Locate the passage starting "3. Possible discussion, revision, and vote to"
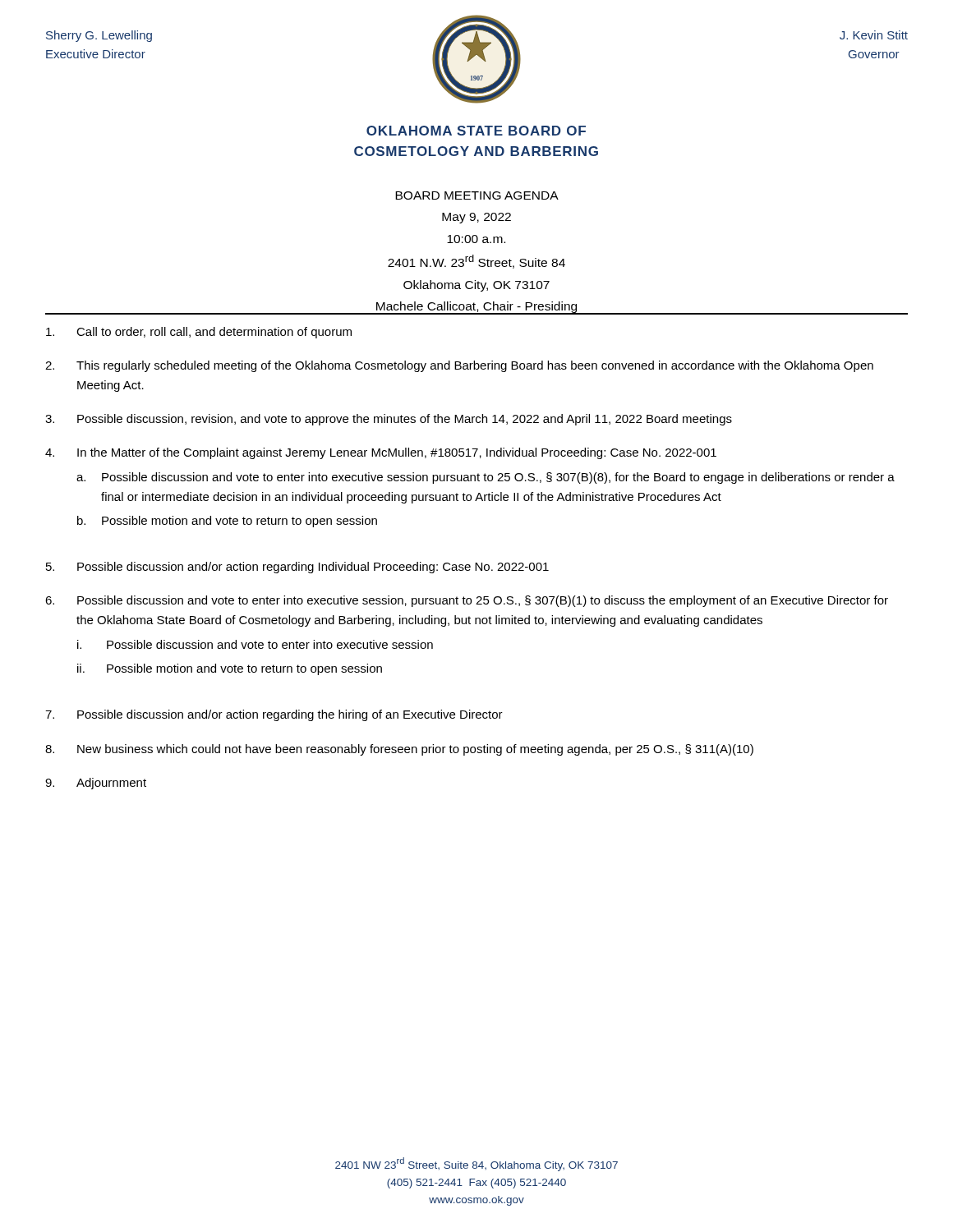This screenshot has width=953, height=1232. (x=476, y=418)
